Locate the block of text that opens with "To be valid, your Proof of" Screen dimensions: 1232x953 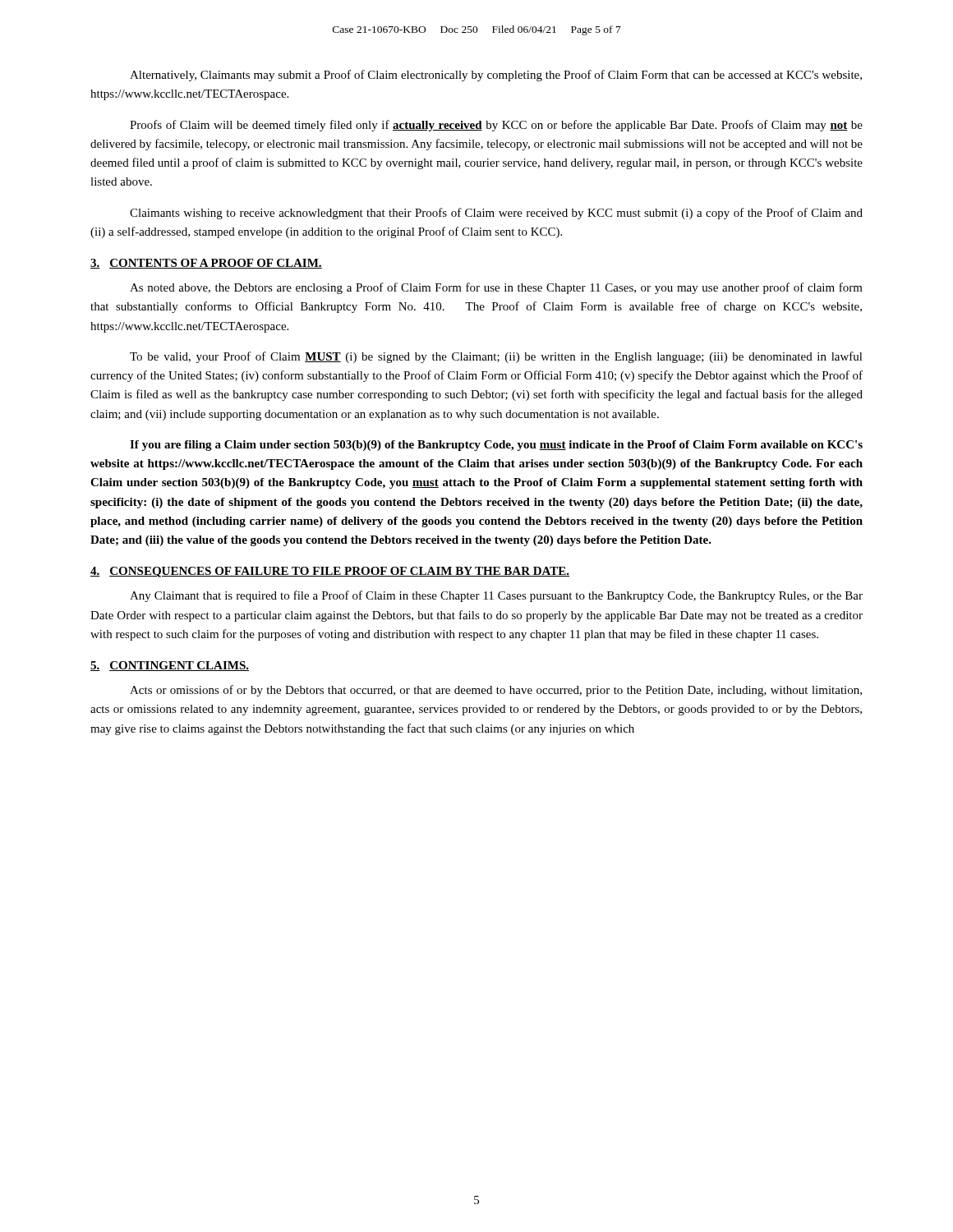(x=476, y=385)
